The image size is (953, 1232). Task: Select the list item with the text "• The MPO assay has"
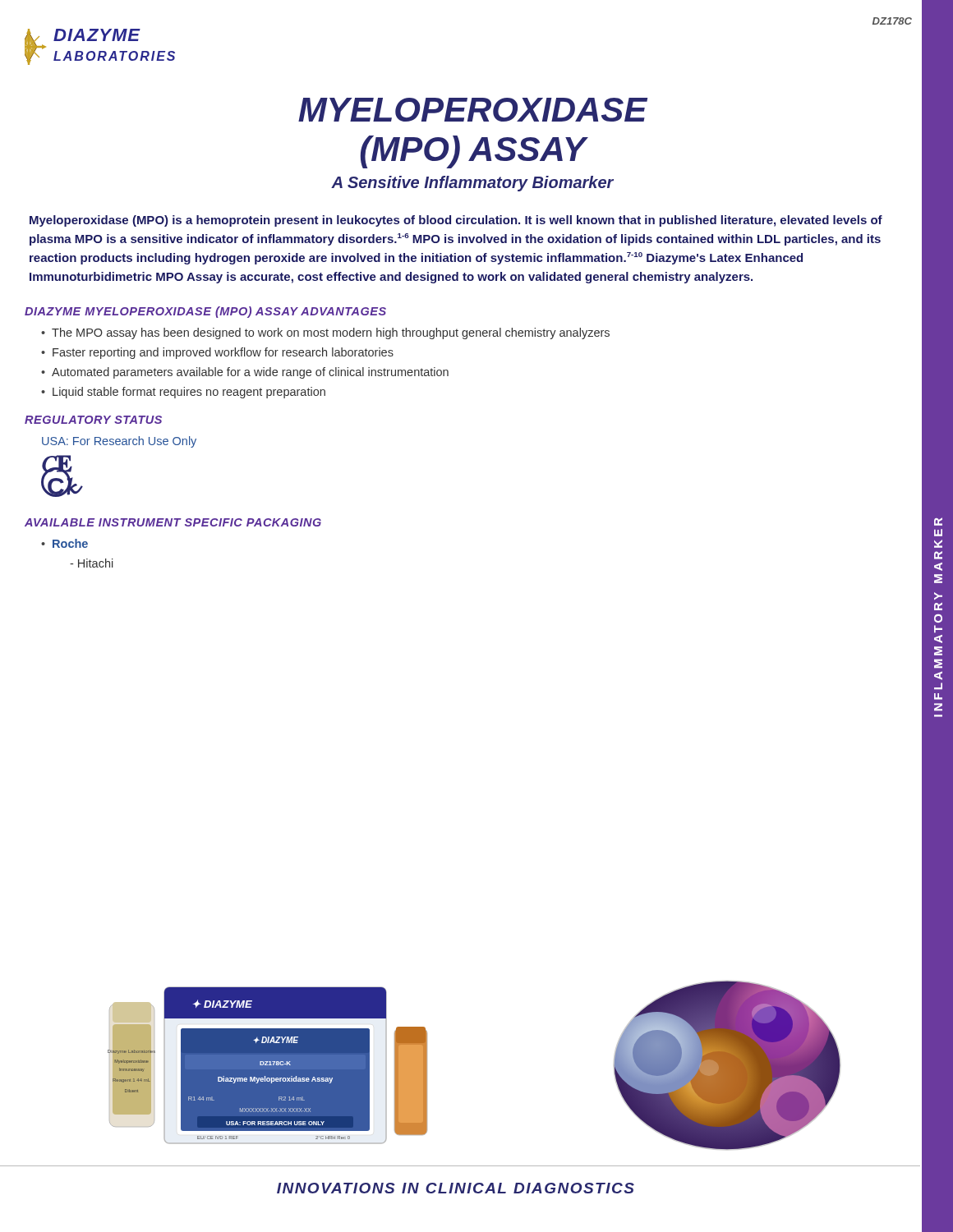(326, 332)
